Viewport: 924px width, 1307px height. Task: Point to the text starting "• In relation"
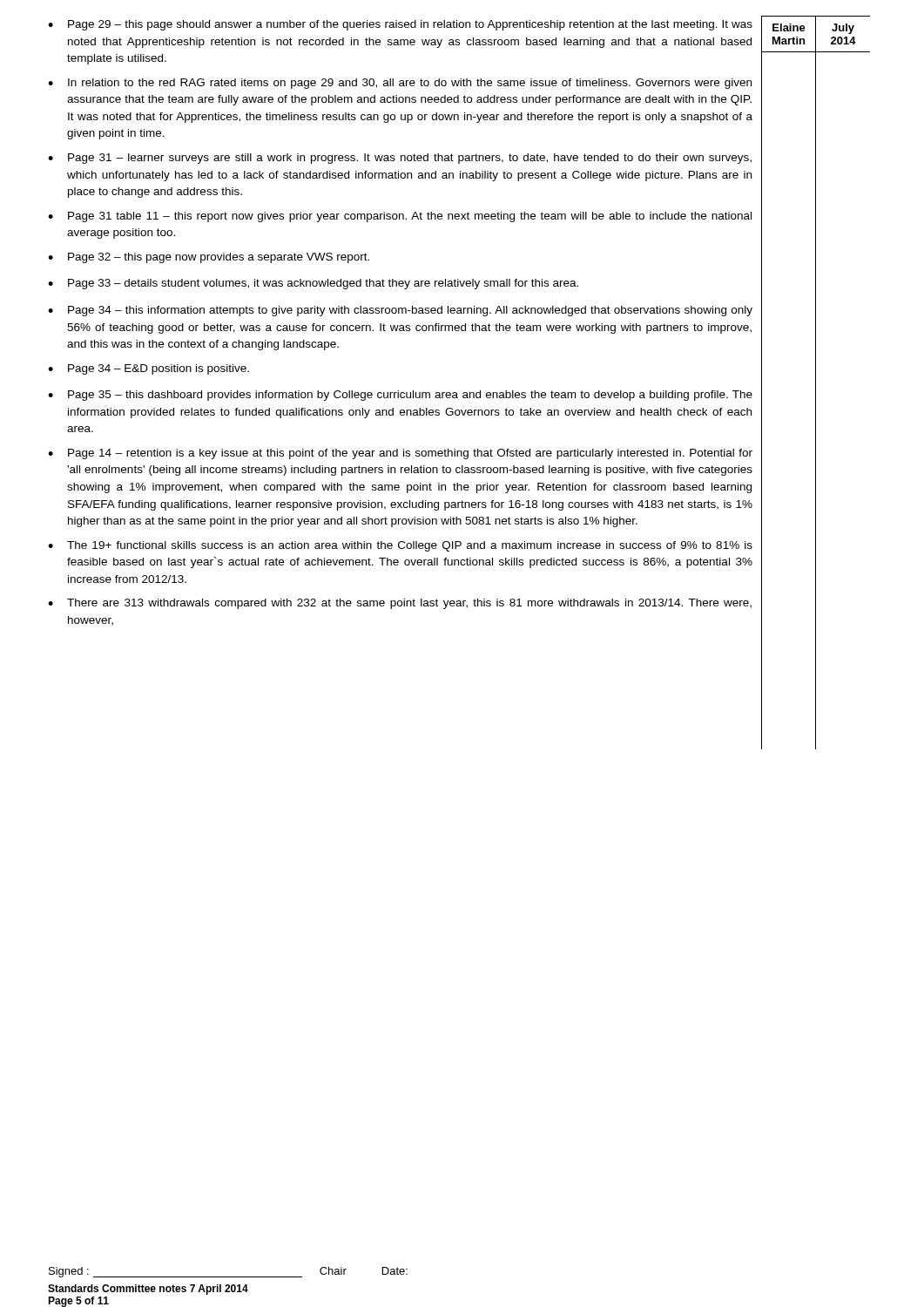(400, 108)
